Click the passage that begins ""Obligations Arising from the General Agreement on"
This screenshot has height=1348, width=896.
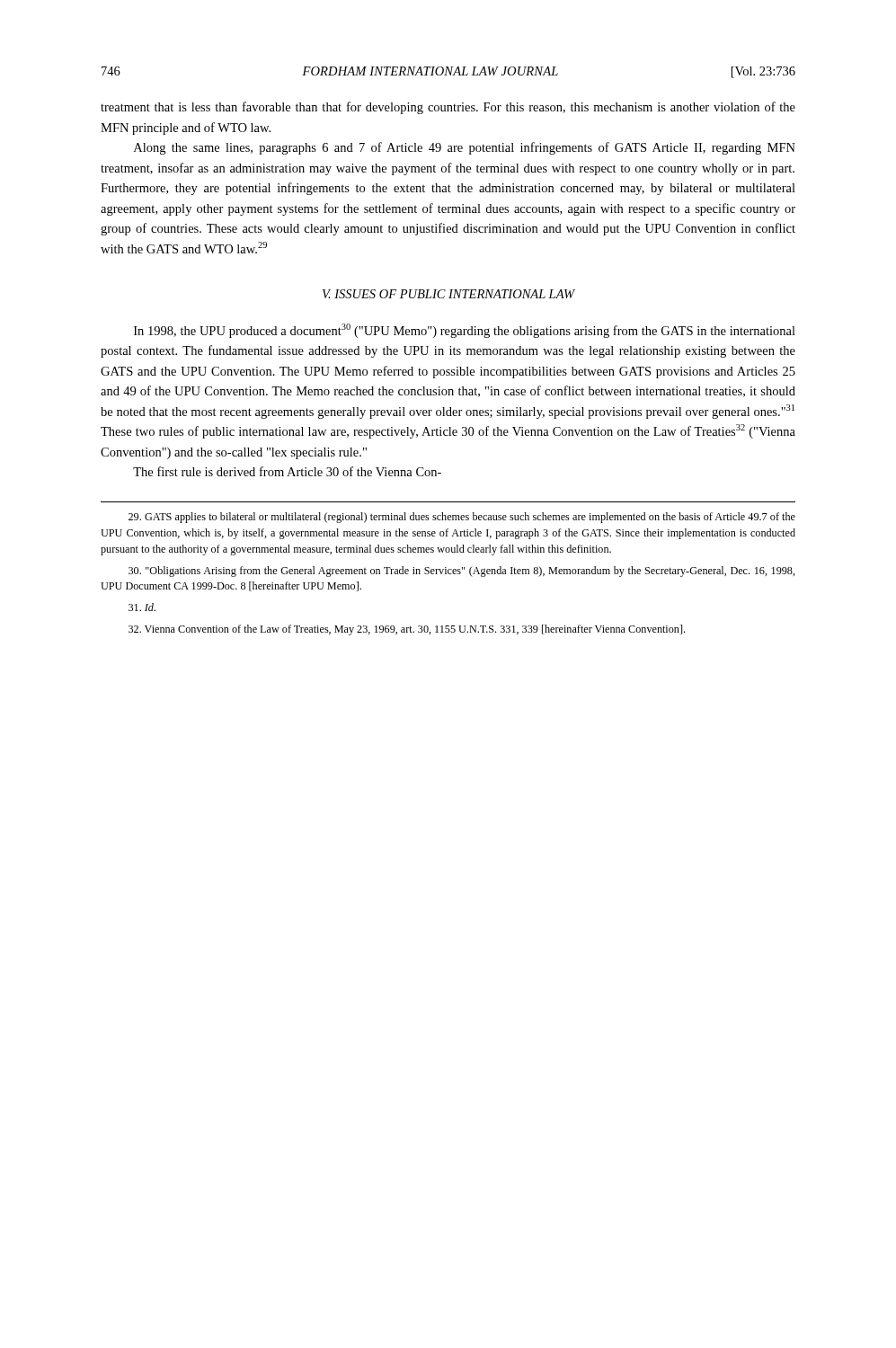pos(448,578)
